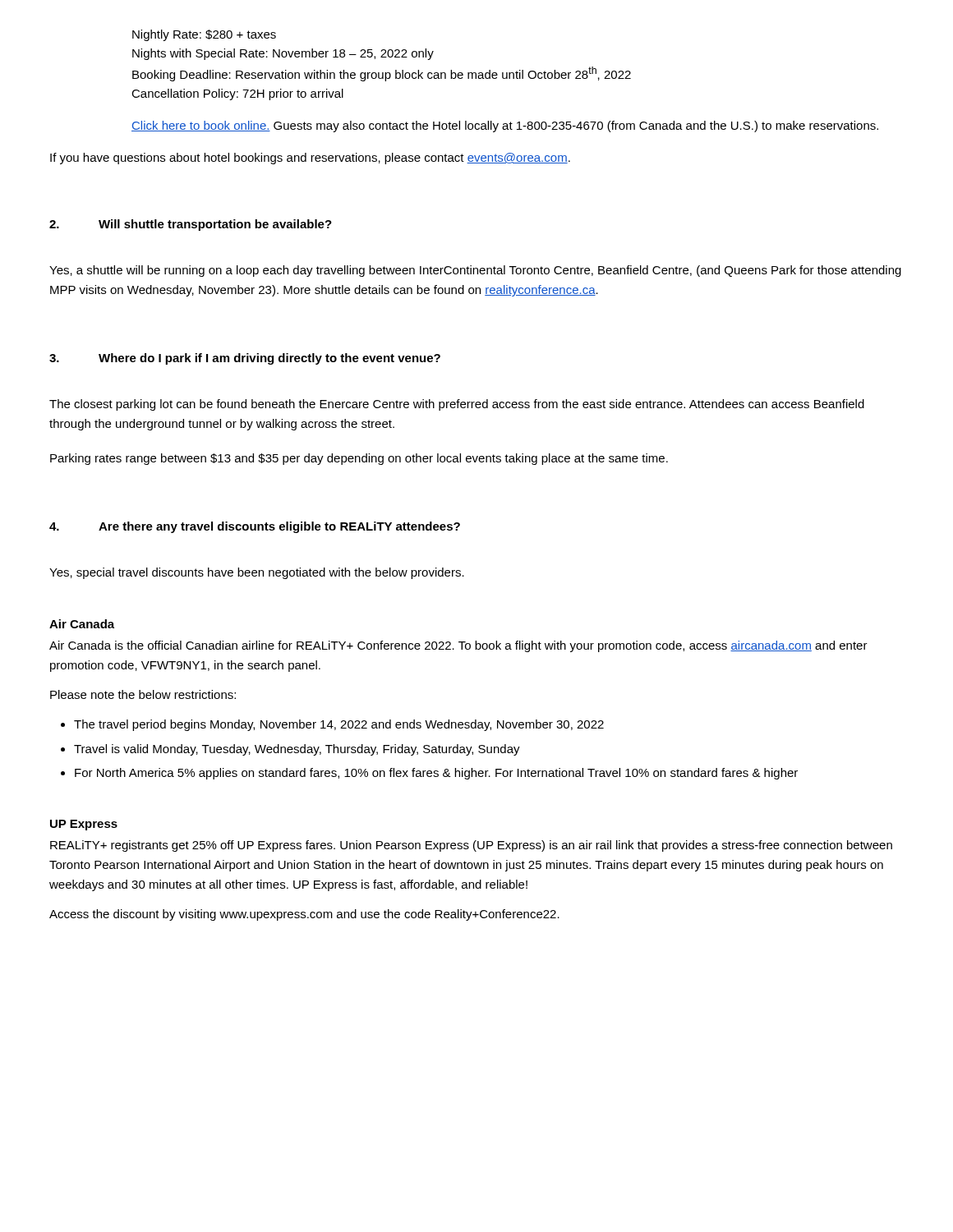This screenshot has height=1232, width=953.
Task: Click the passage that begins "Yes, a shuttle will be running on"
Action: 475,280
